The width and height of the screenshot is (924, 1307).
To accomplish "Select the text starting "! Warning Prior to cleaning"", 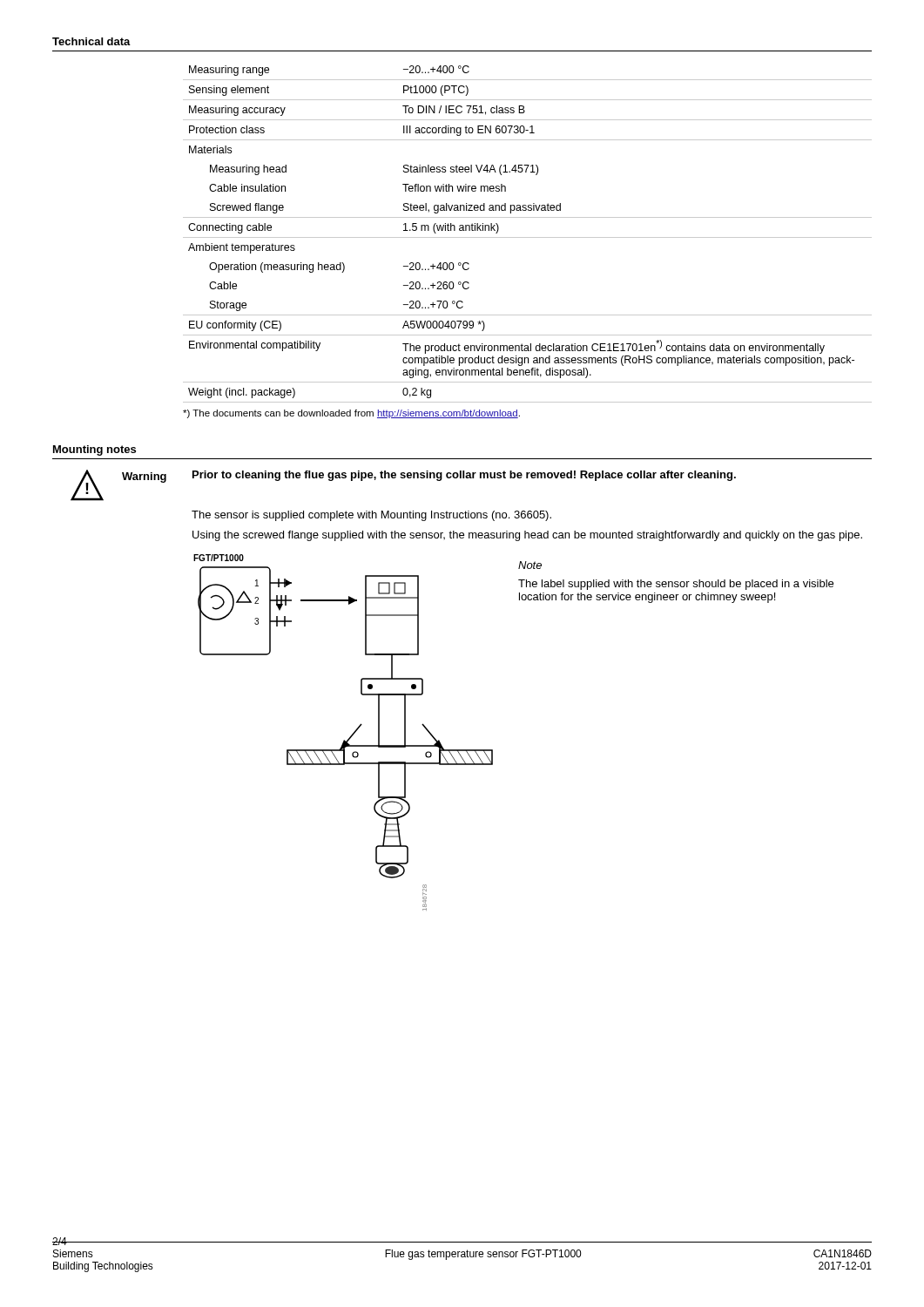I will (462, 485).
